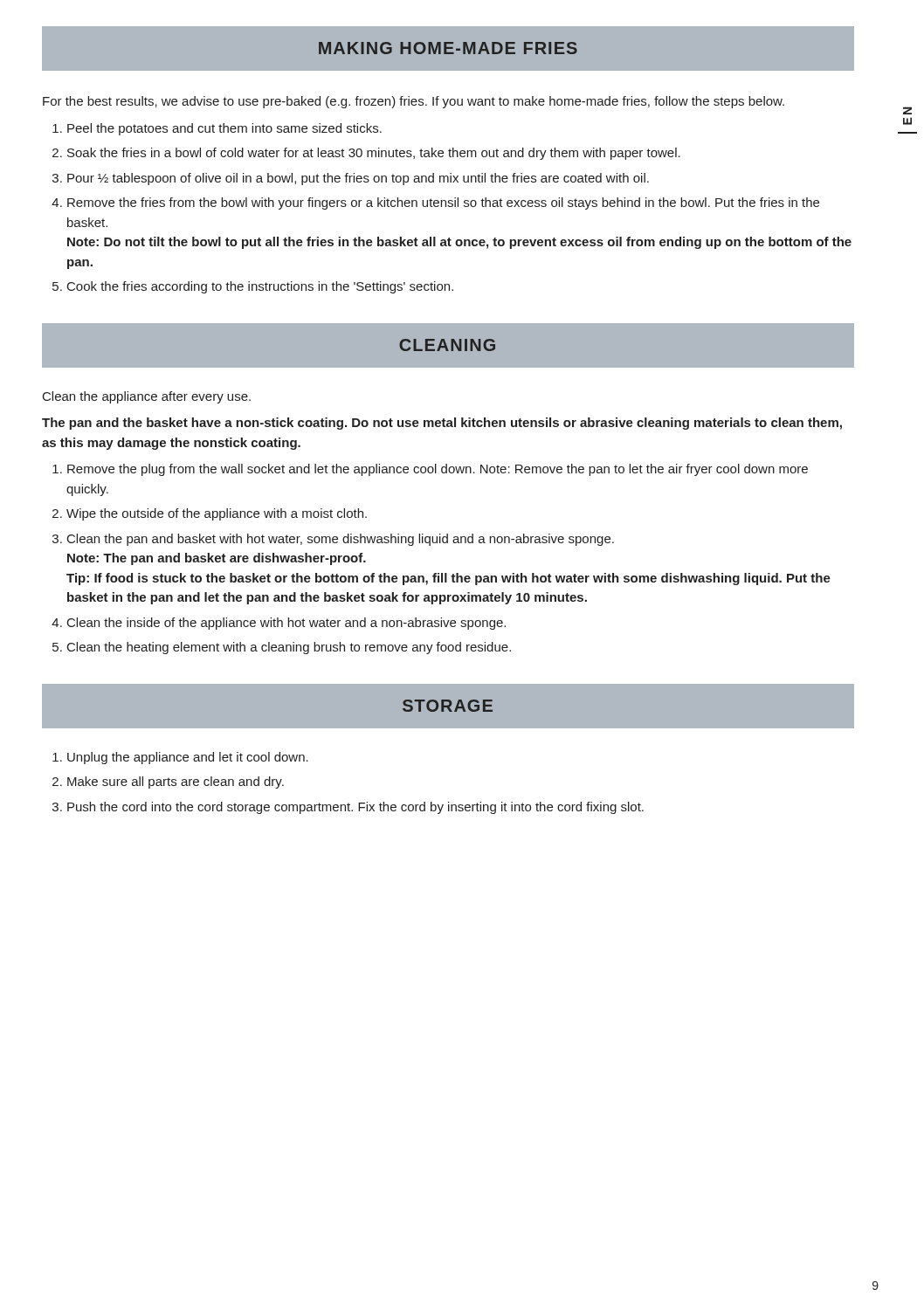Image resolution: width=924 pixels, height=1310 pixels.
Task: Select the text block starting "Clean the inside"
Action: point(287,622)
